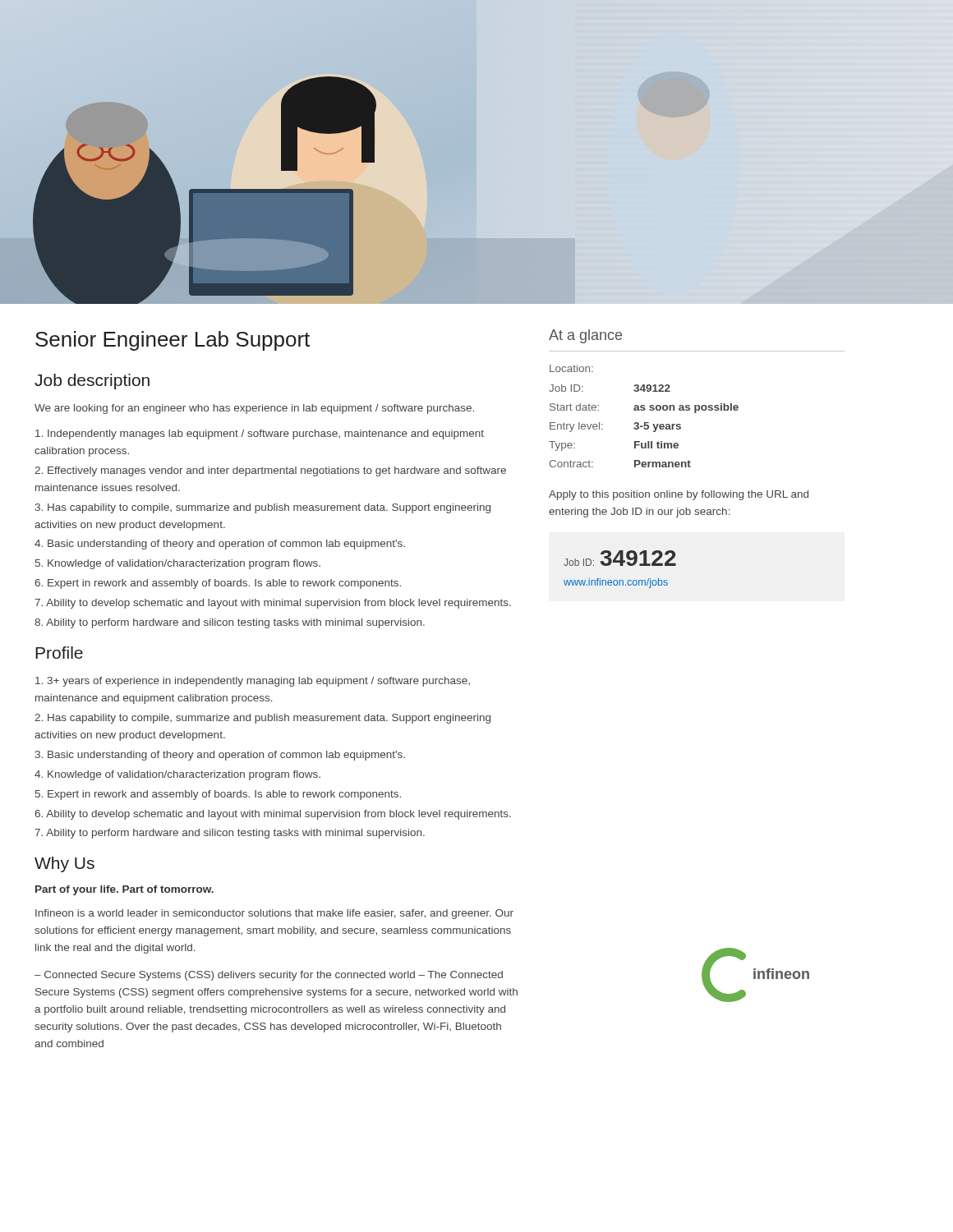Locate the block of text that opens with "Part of your life. Part"
This screenshot has width=953, height=1232.
click(x=124, y=889)
